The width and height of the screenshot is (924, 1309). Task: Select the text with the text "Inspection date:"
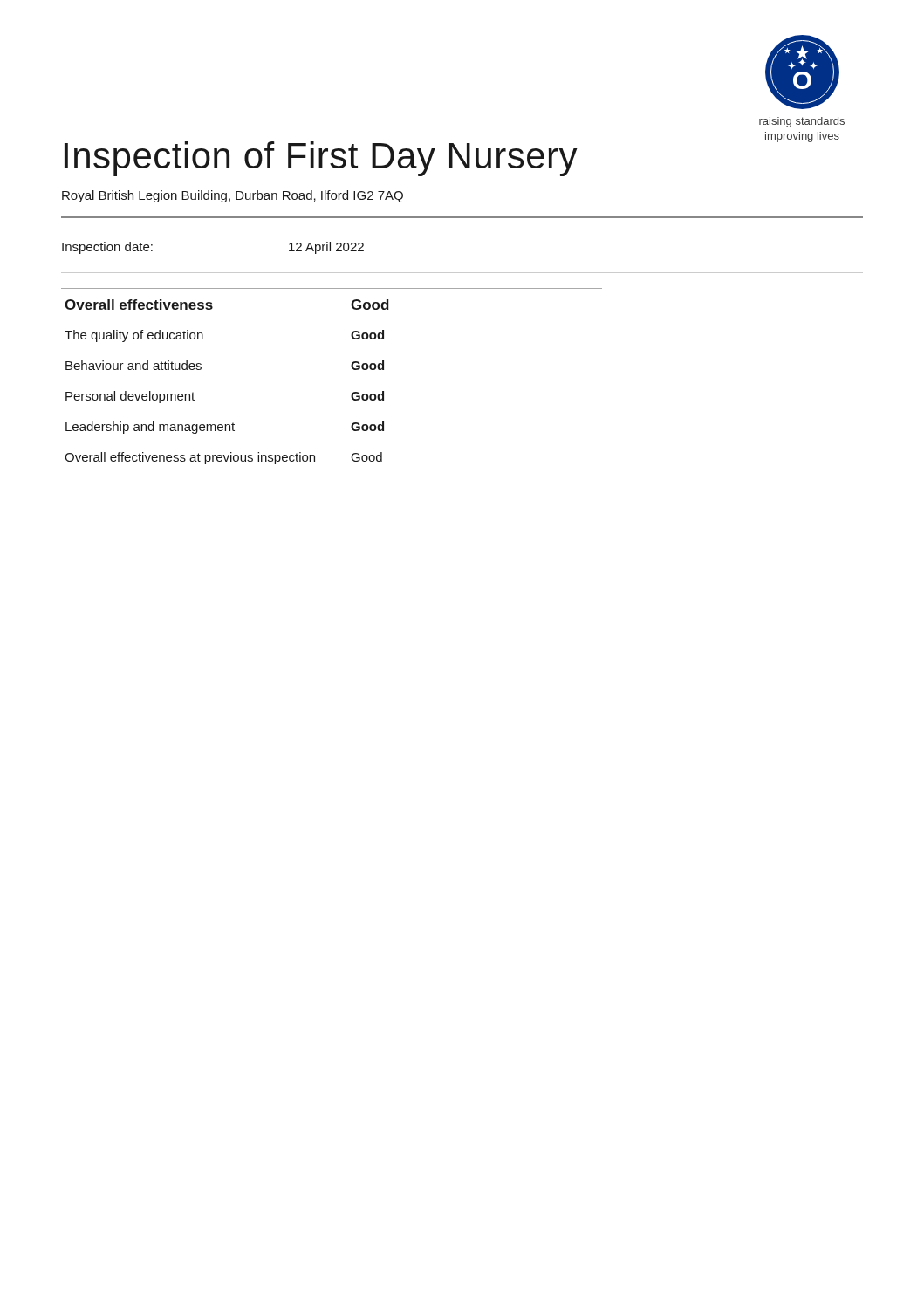(x=107, y=247)
